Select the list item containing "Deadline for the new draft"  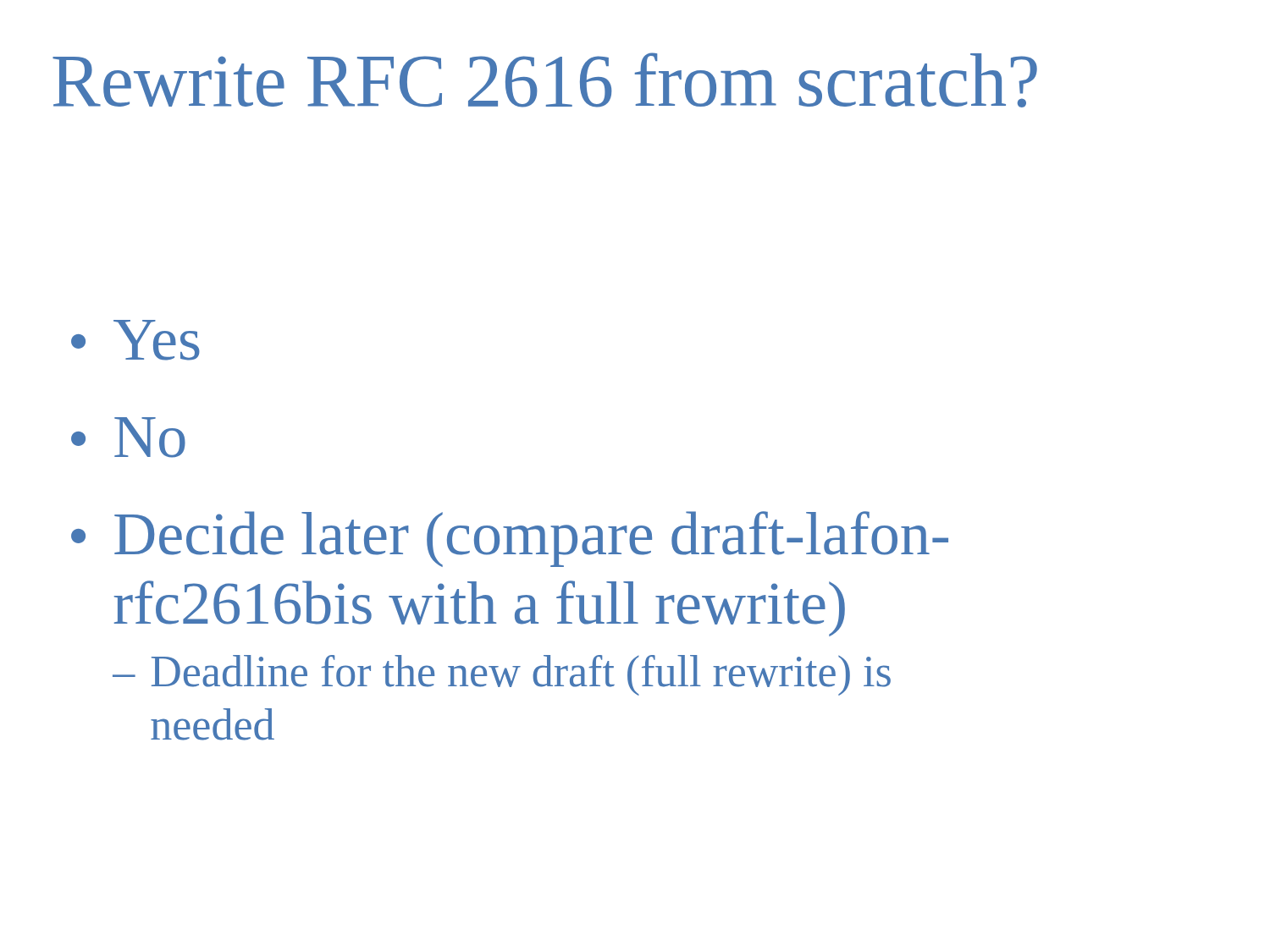point(521,698)
